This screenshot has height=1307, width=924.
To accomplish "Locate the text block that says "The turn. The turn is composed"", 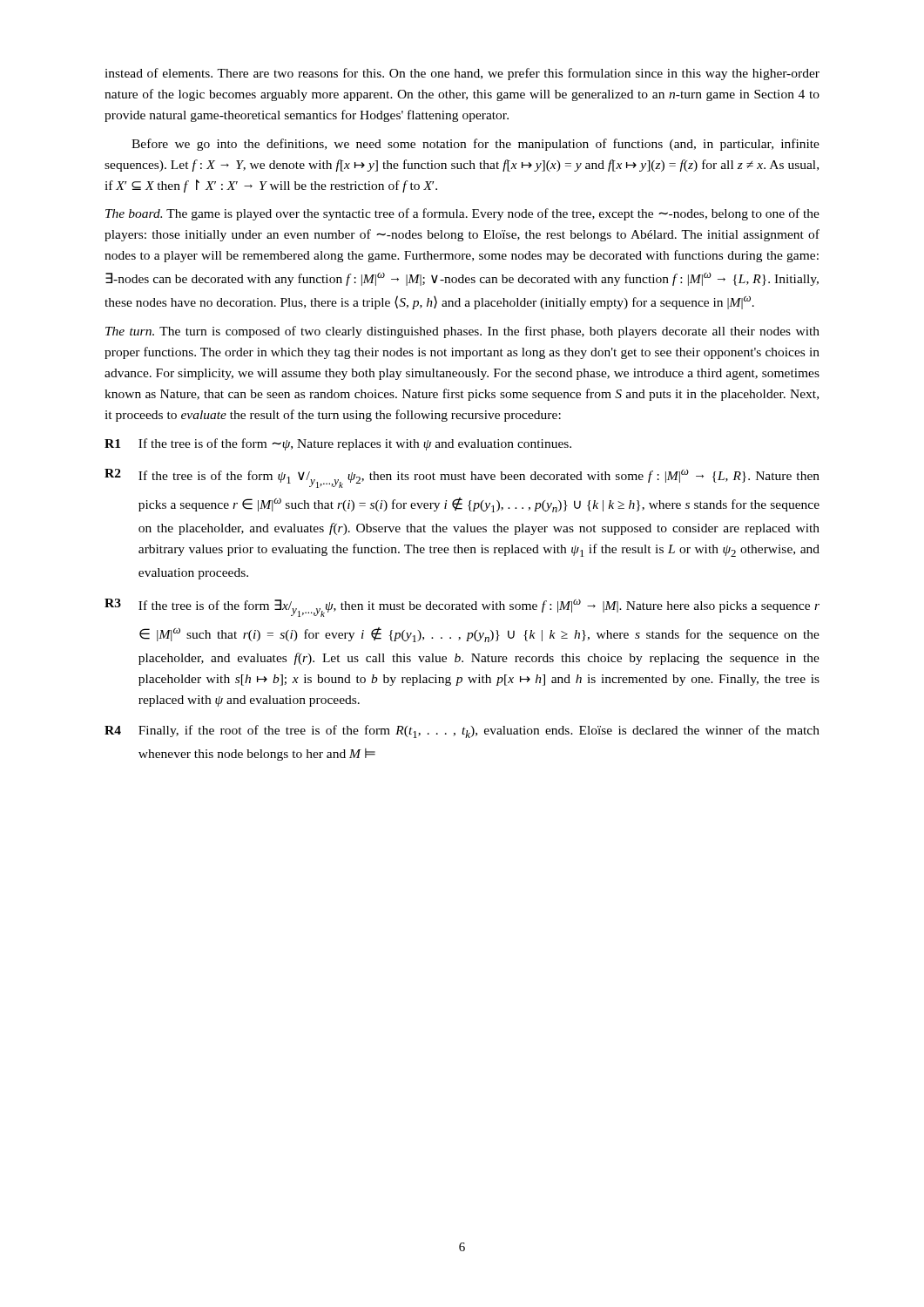I will [x=462, y=373].
